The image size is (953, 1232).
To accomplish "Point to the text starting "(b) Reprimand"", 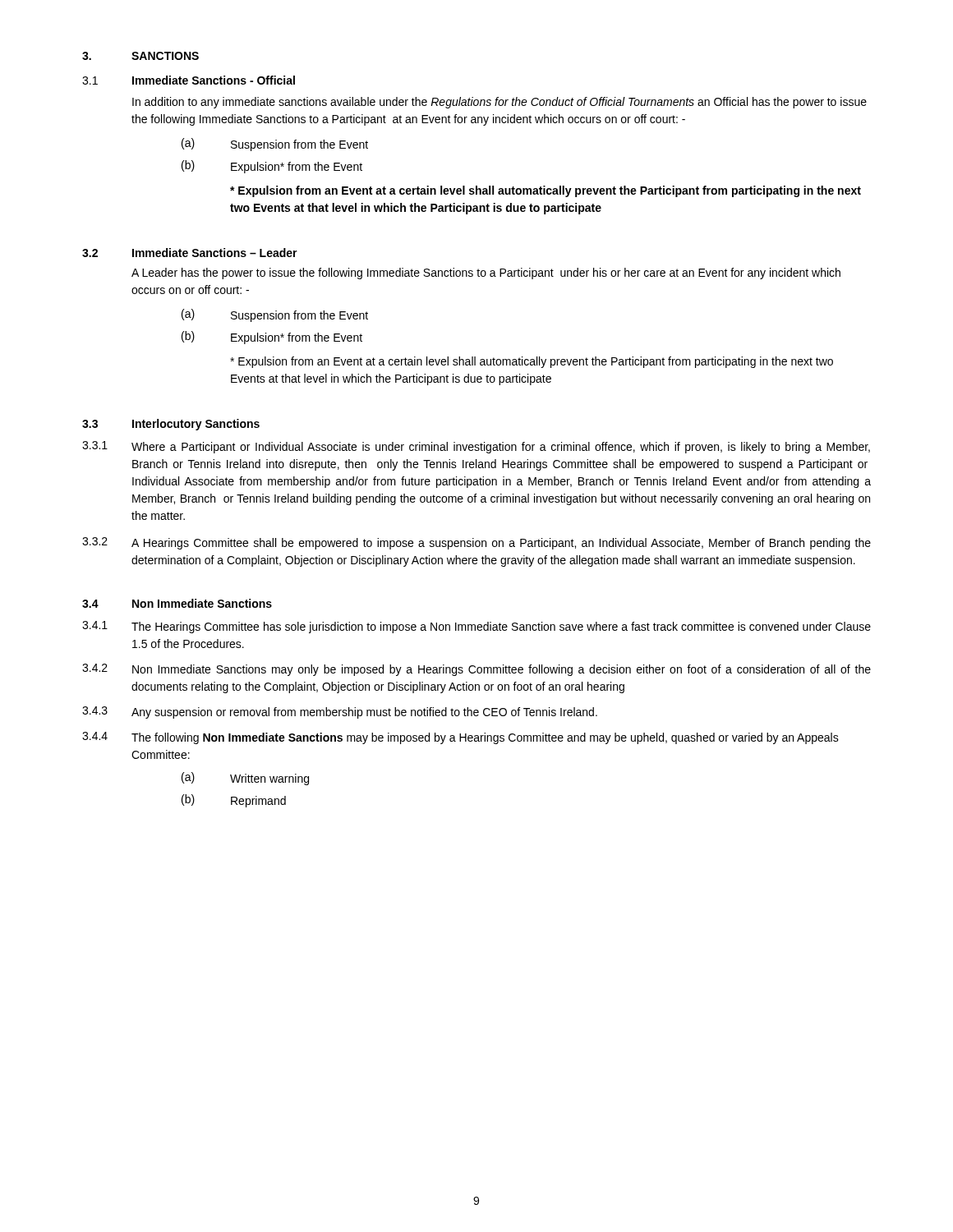I will click(x=234, y=801).
